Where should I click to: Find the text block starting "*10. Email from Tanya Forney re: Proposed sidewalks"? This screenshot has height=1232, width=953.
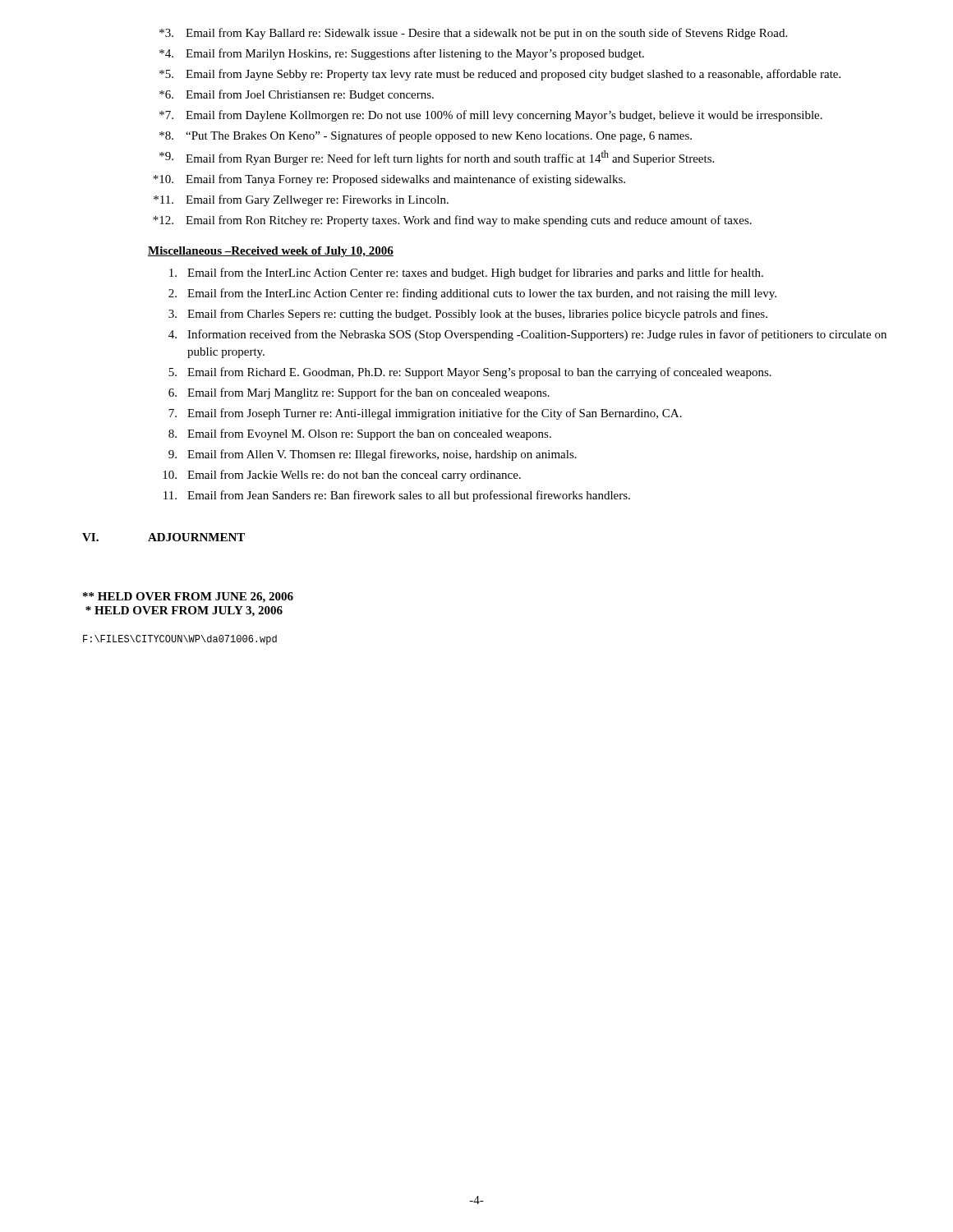509,180
